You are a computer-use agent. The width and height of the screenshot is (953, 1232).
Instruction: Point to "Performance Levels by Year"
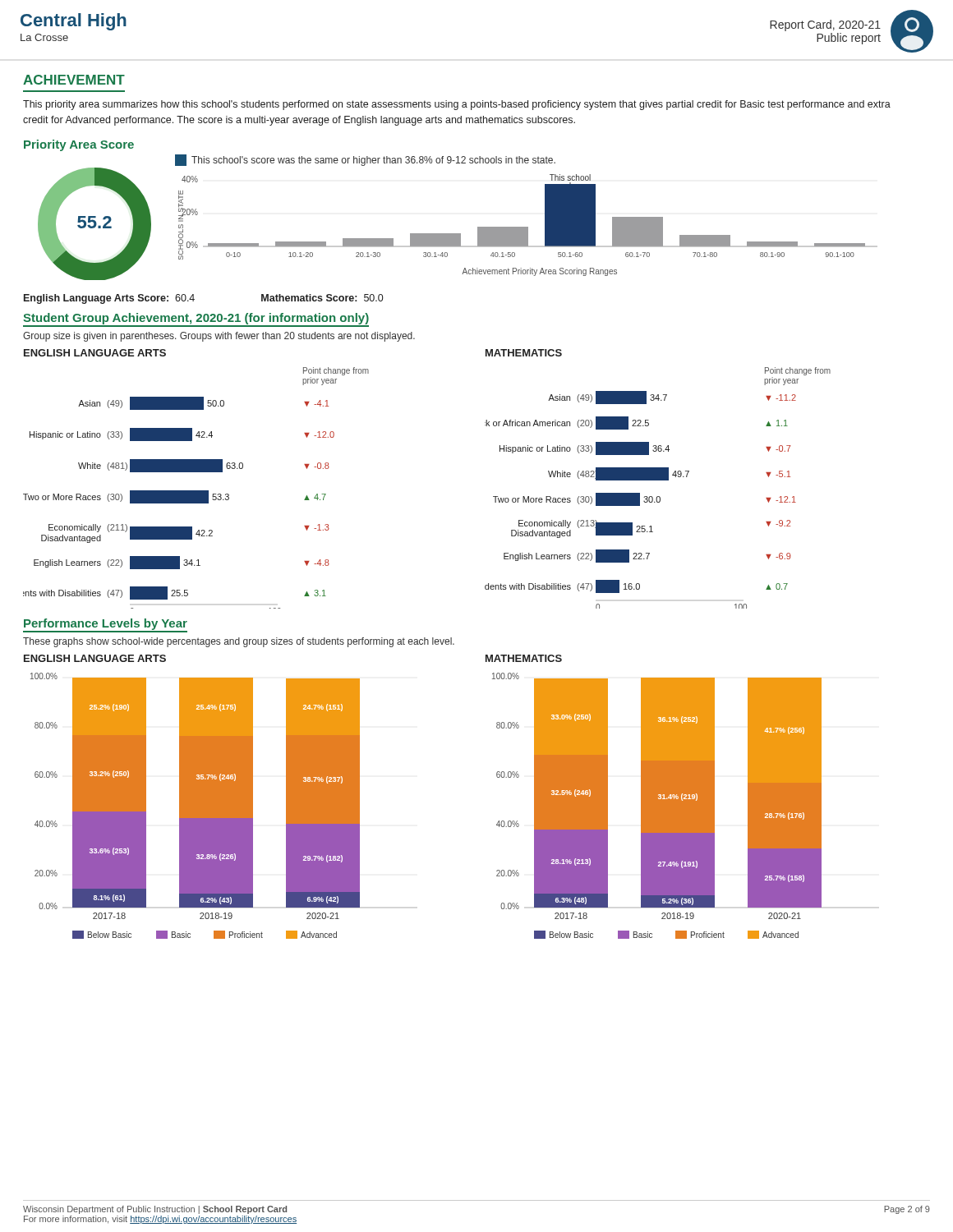tap(105, 623)
